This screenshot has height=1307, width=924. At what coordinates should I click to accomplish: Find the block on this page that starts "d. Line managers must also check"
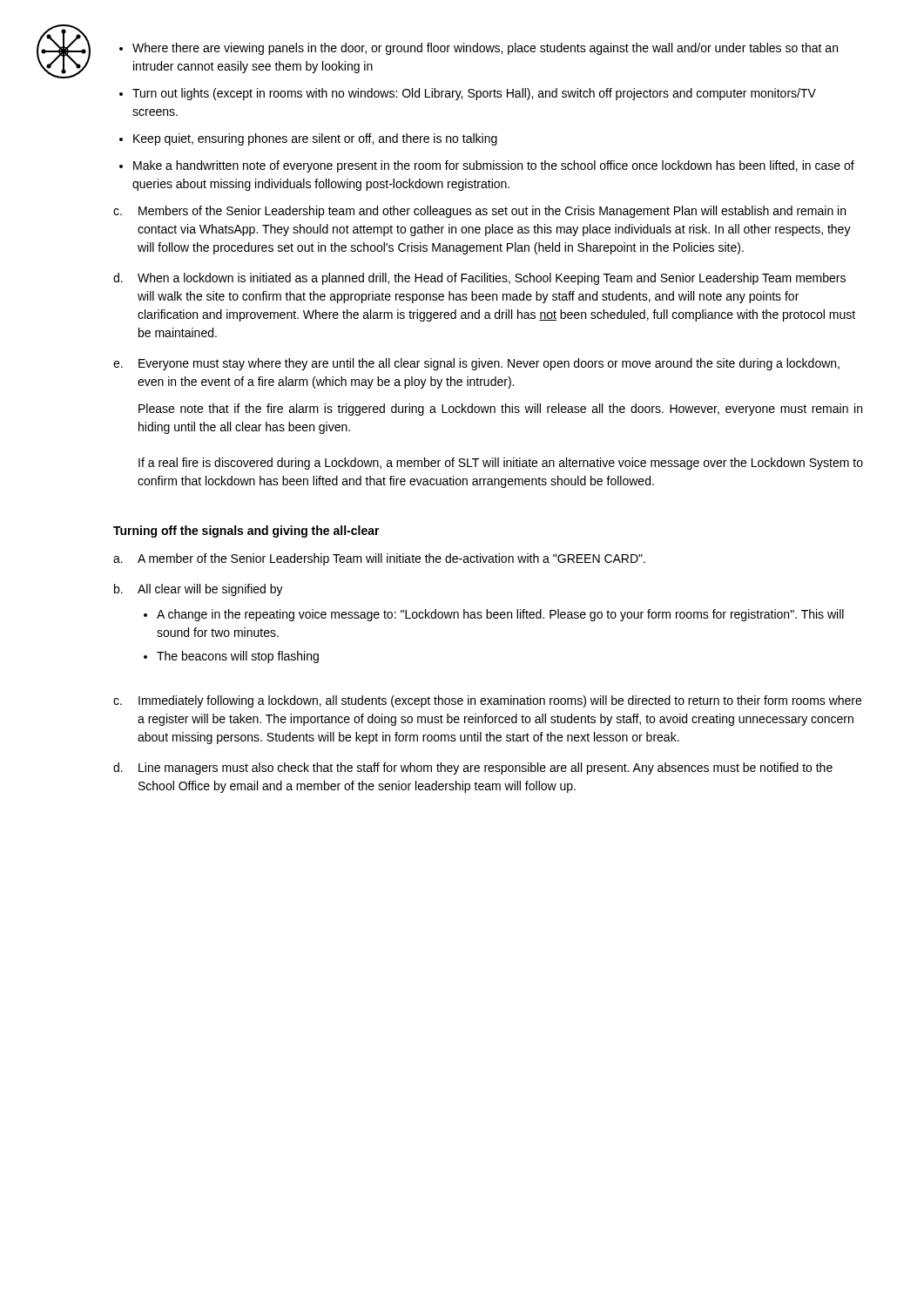pyautogui.click(x=488, y=777)
